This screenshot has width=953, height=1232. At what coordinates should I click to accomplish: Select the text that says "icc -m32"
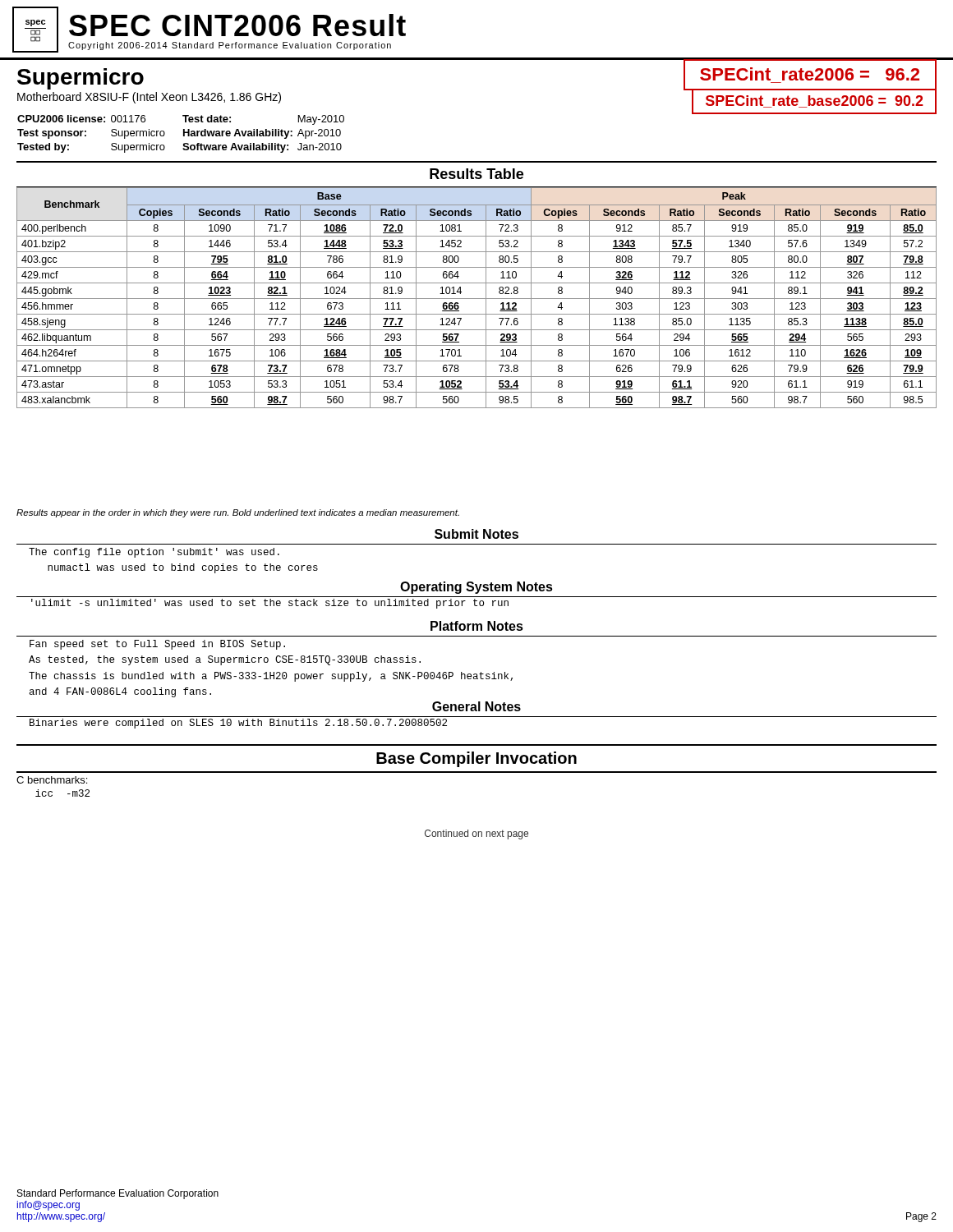point(53,794)
